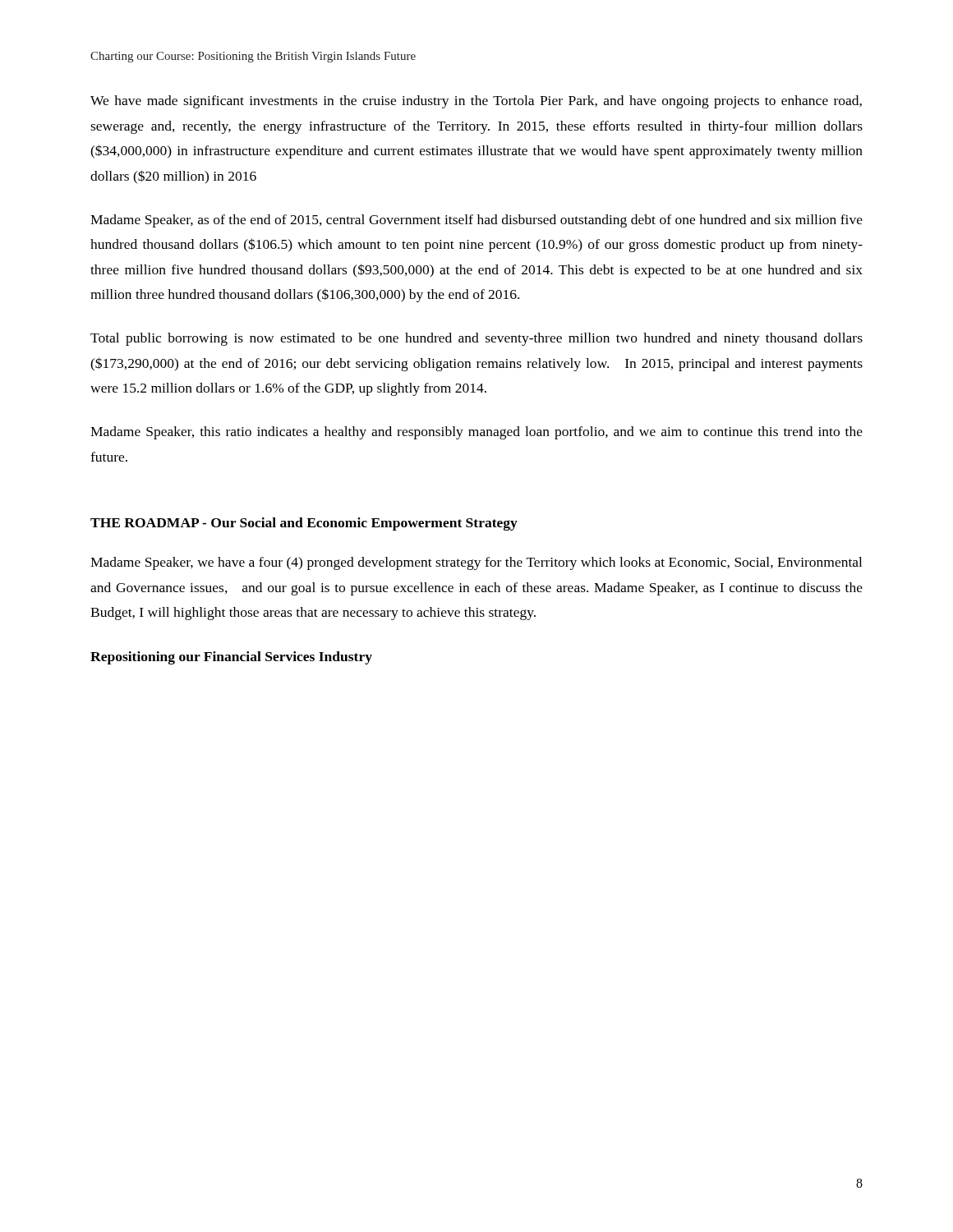953x1232 pixels.
Task: Click on the text starting "Madame Speaker, this ratio indicates"
Action: [476, 444]
